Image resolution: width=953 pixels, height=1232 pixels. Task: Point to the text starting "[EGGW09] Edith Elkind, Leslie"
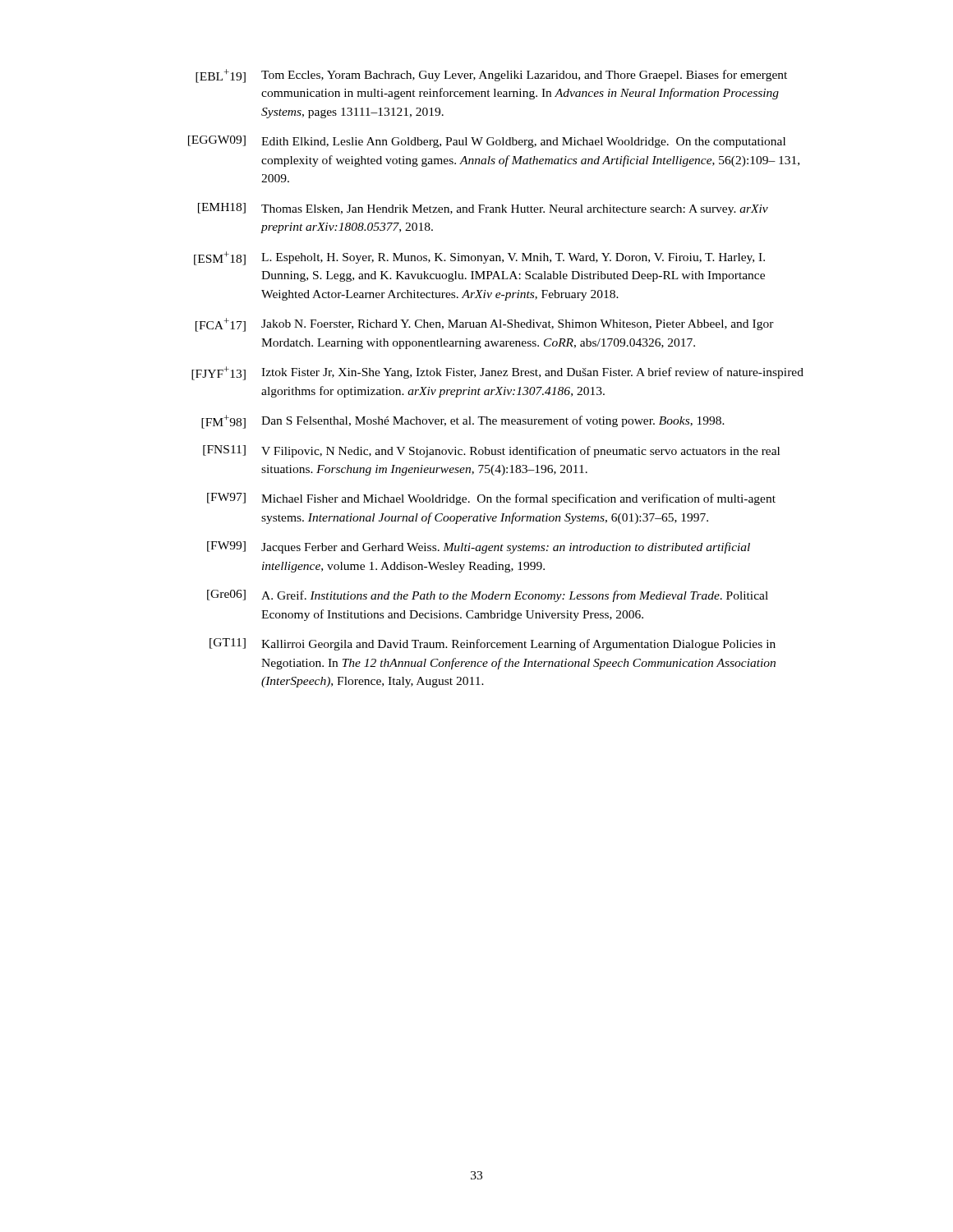pos(476,166)
